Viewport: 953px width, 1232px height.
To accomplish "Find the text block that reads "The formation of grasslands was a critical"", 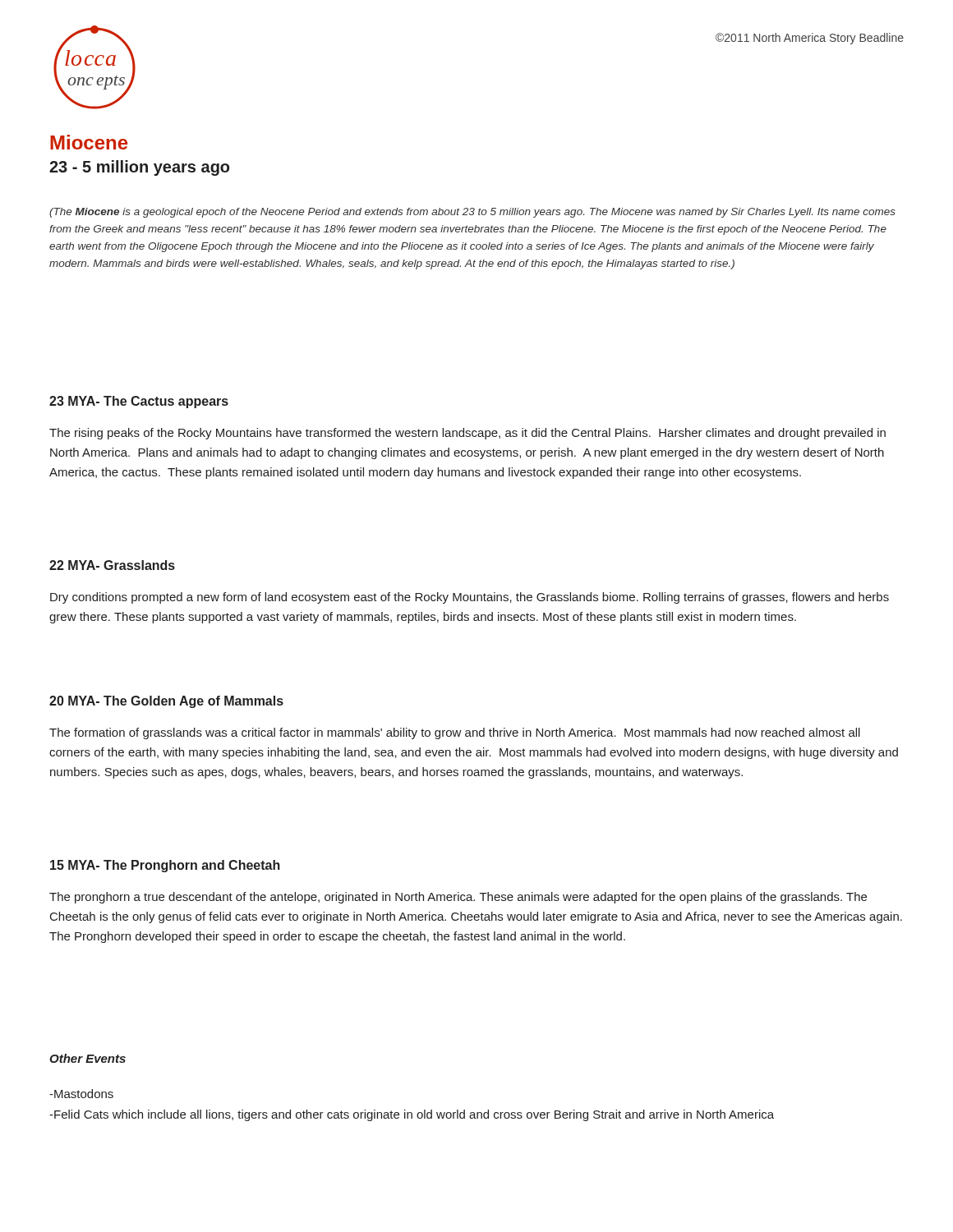I will coord(474,752).
